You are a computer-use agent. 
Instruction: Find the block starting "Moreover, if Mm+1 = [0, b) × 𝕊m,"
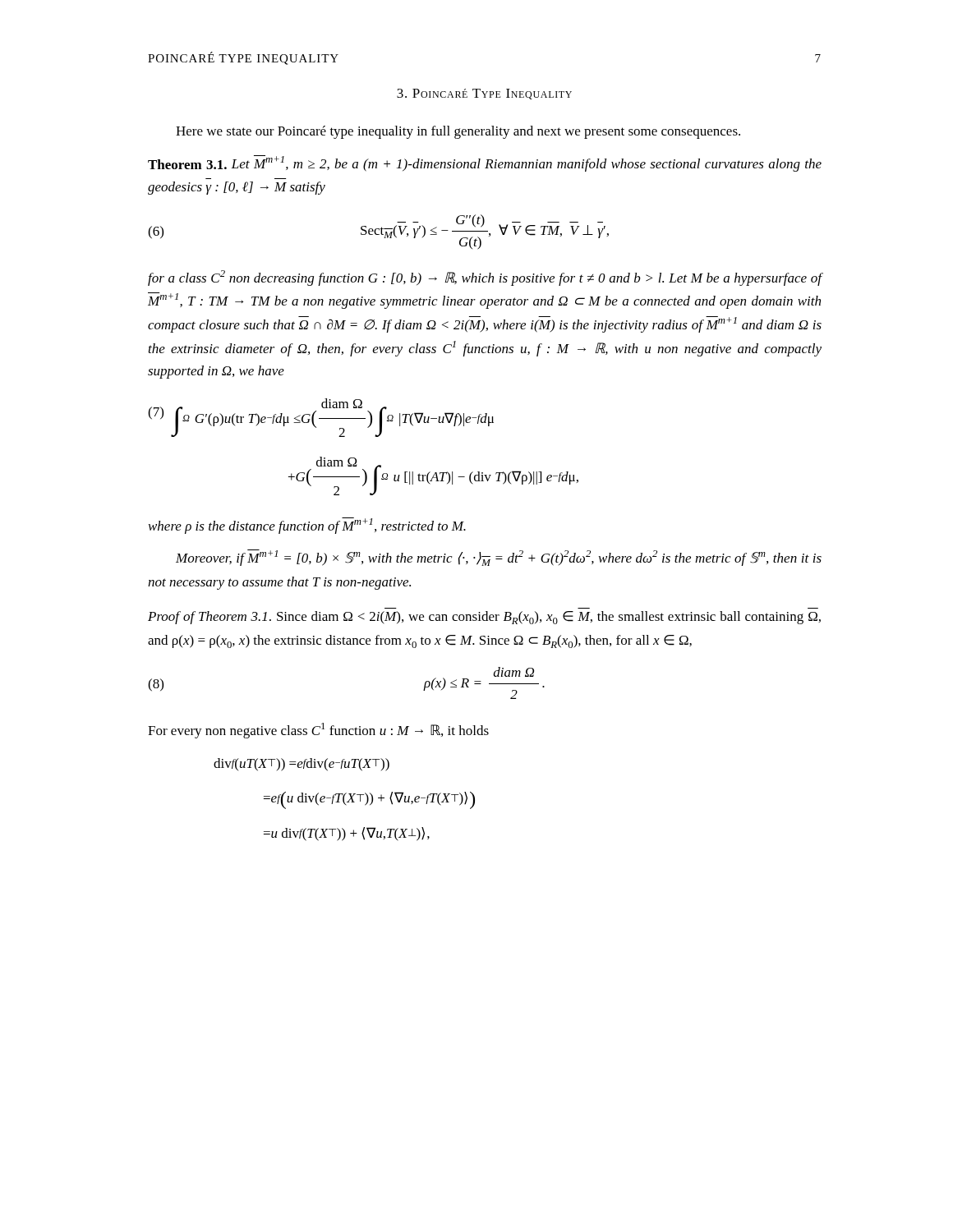coord(485,569)
